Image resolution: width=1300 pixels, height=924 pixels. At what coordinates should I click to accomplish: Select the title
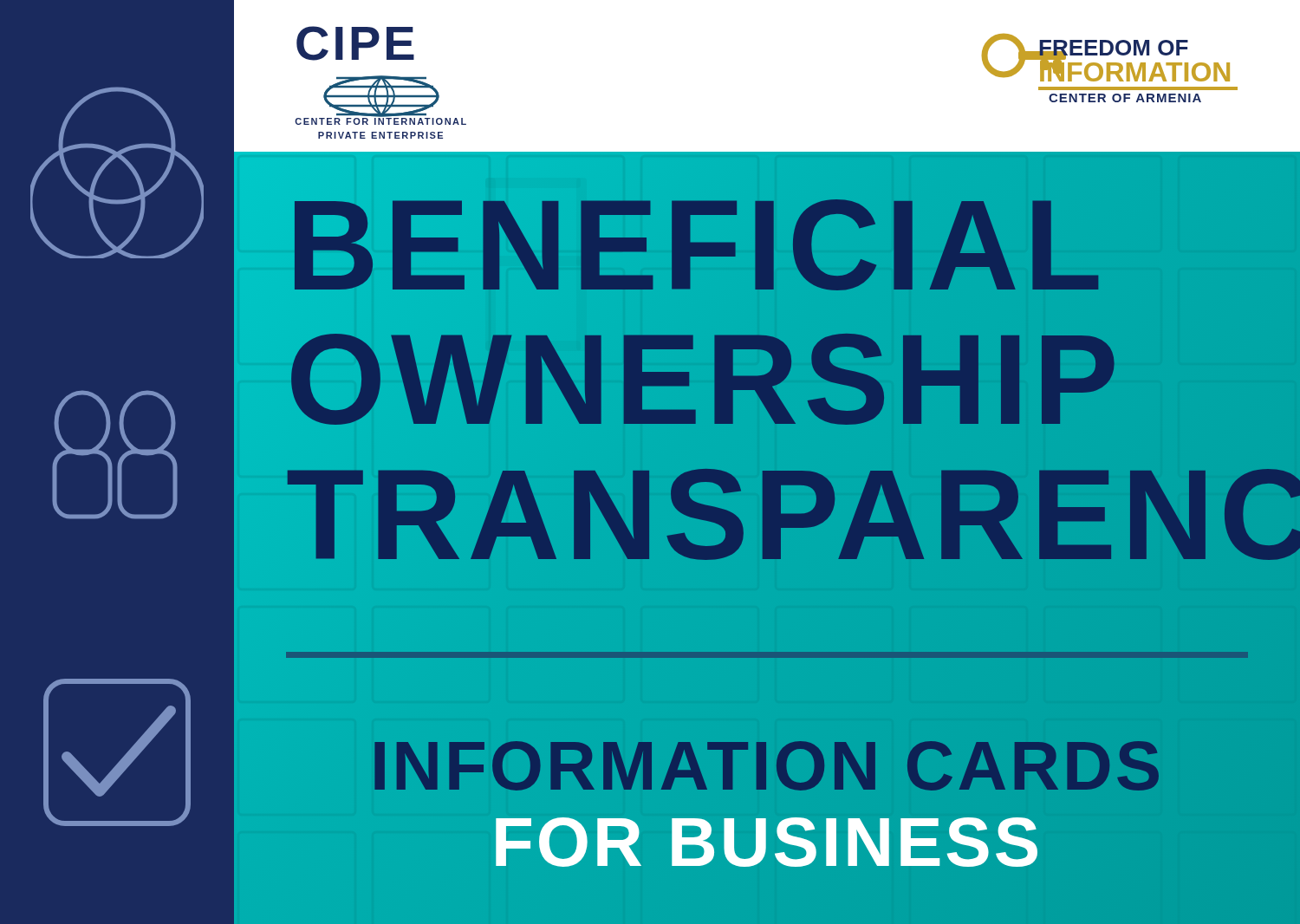click(767, 380)
